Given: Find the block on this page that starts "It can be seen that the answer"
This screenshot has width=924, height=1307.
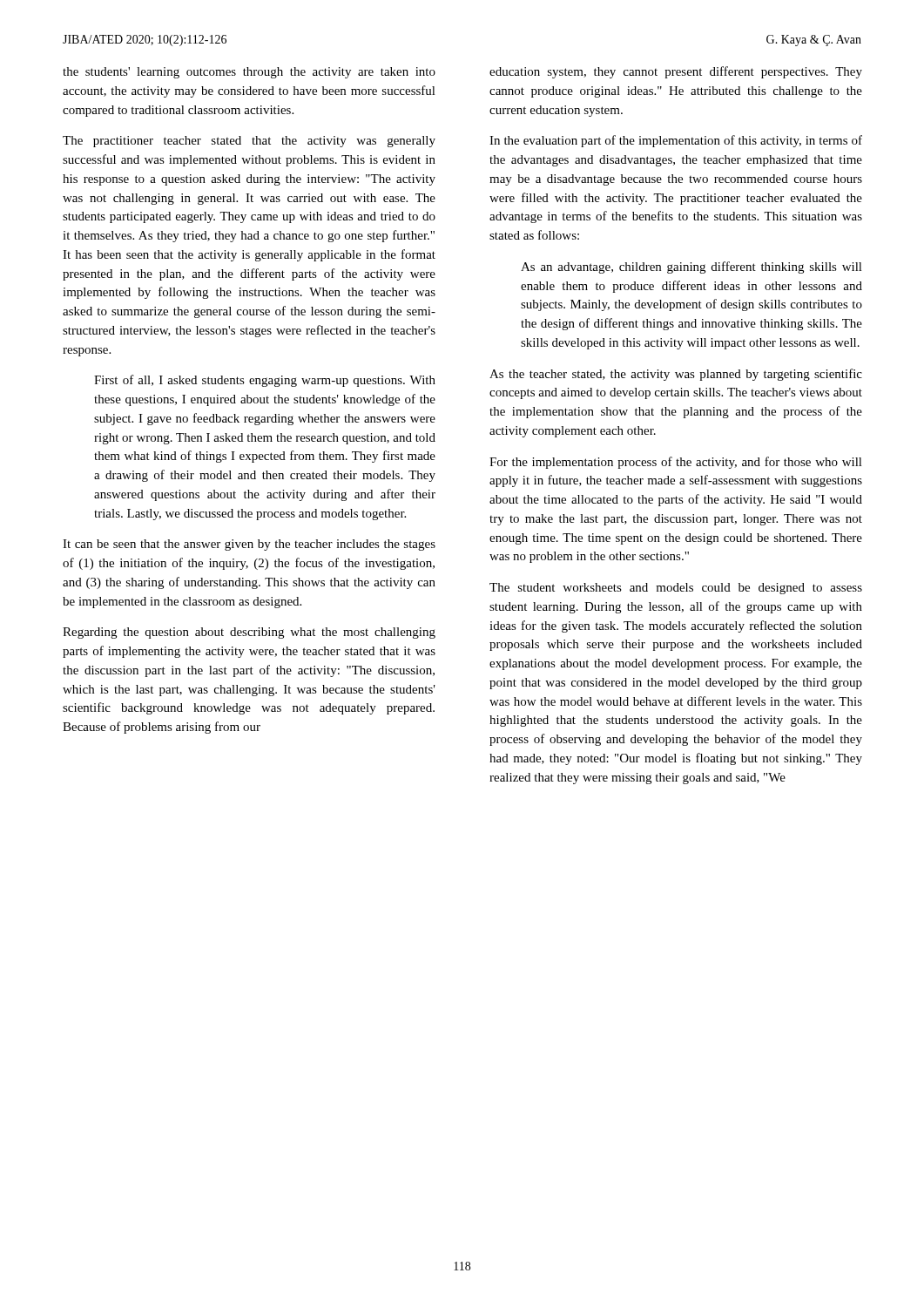Looking at the screenshot, I should pyautogui.click(x=249, y=572).
